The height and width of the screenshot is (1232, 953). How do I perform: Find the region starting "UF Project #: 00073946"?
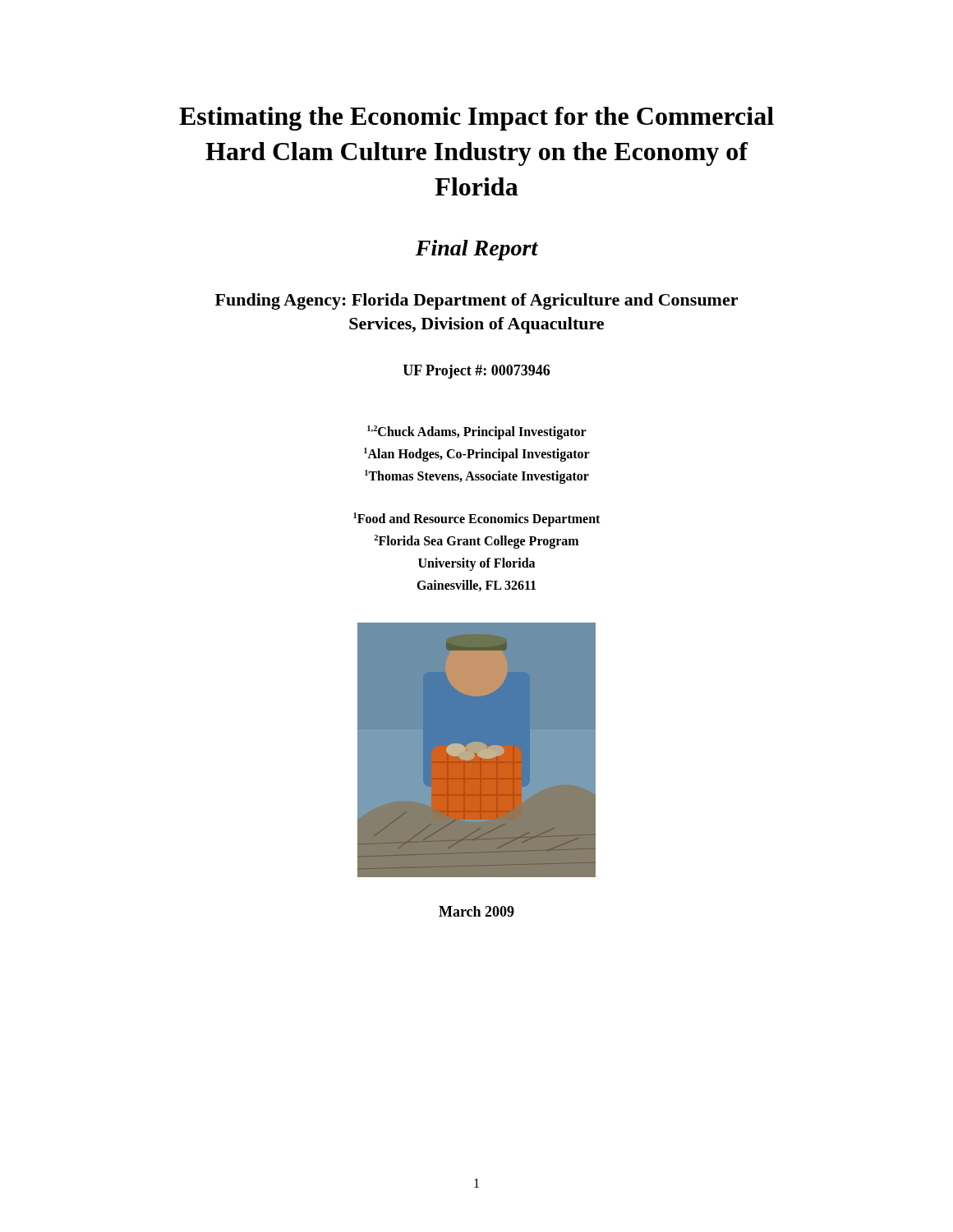click(x=476, y=370)
